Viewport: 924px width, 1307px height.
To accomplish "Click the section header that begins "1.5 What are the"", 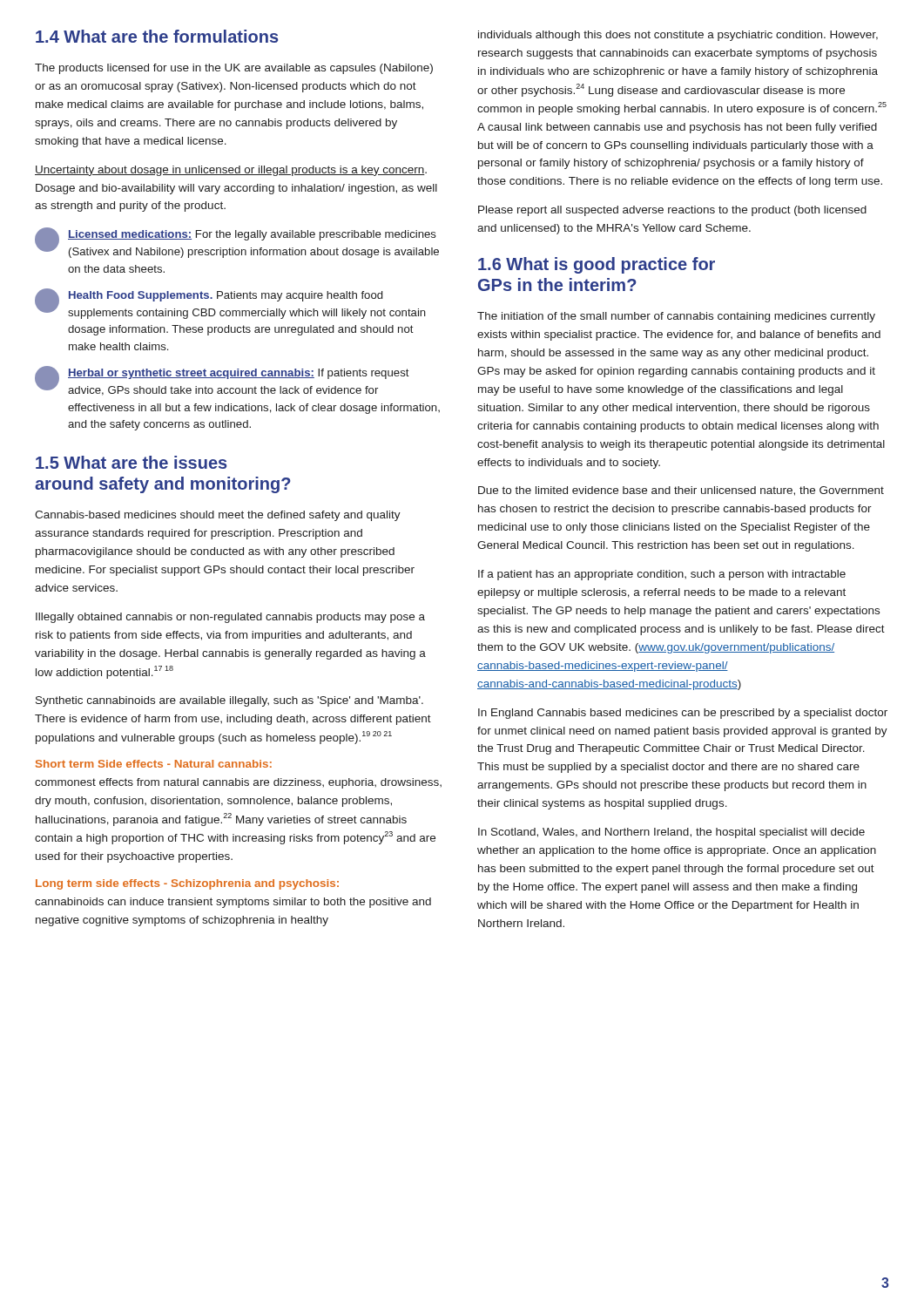I will click(239, 473).
